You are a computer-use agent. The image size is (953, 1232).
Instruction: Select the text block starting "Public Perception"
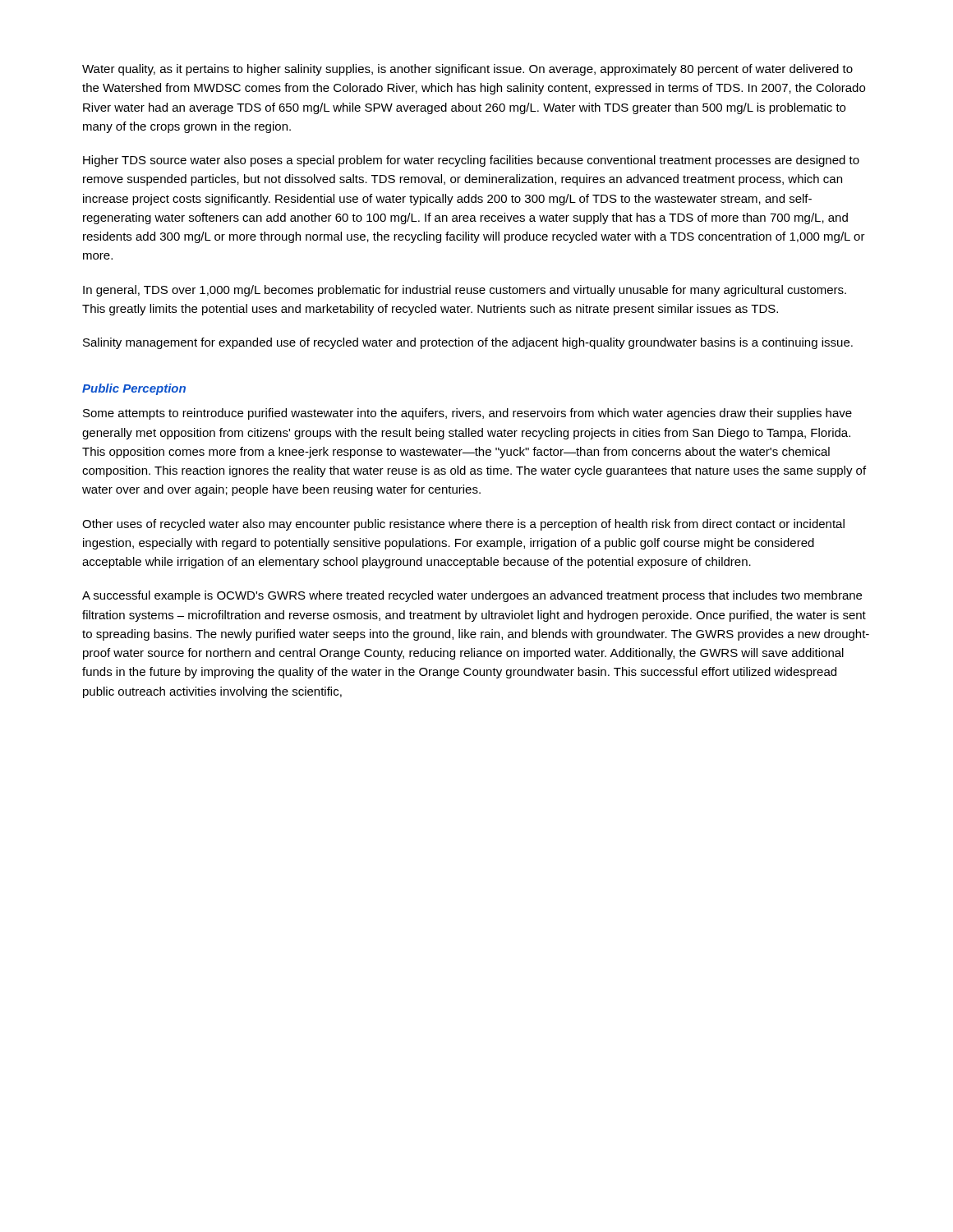tap(134, 388)
